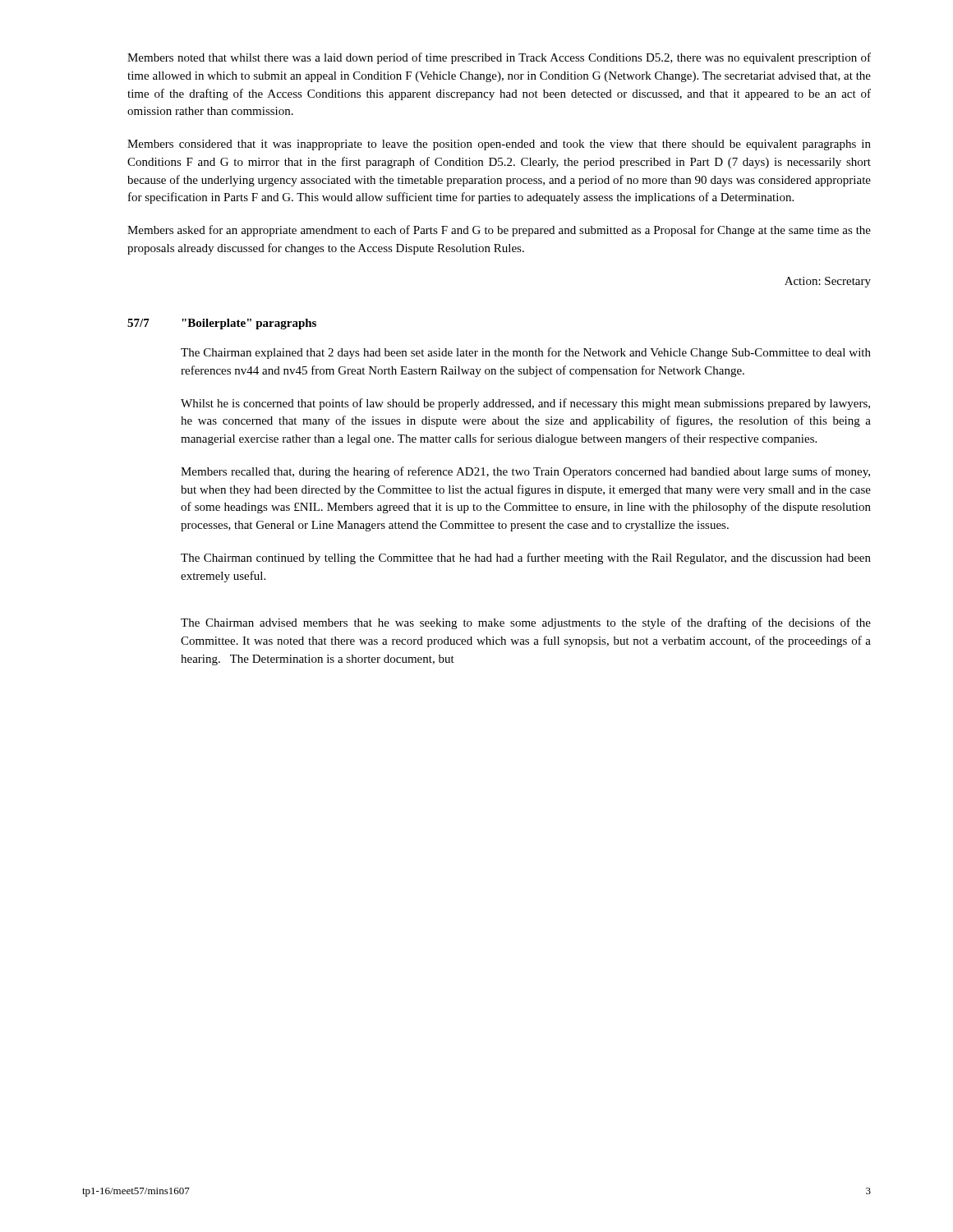
Task: Select the text block with the text "The Chairman continued by telling the"
Action: coord(526,566)
